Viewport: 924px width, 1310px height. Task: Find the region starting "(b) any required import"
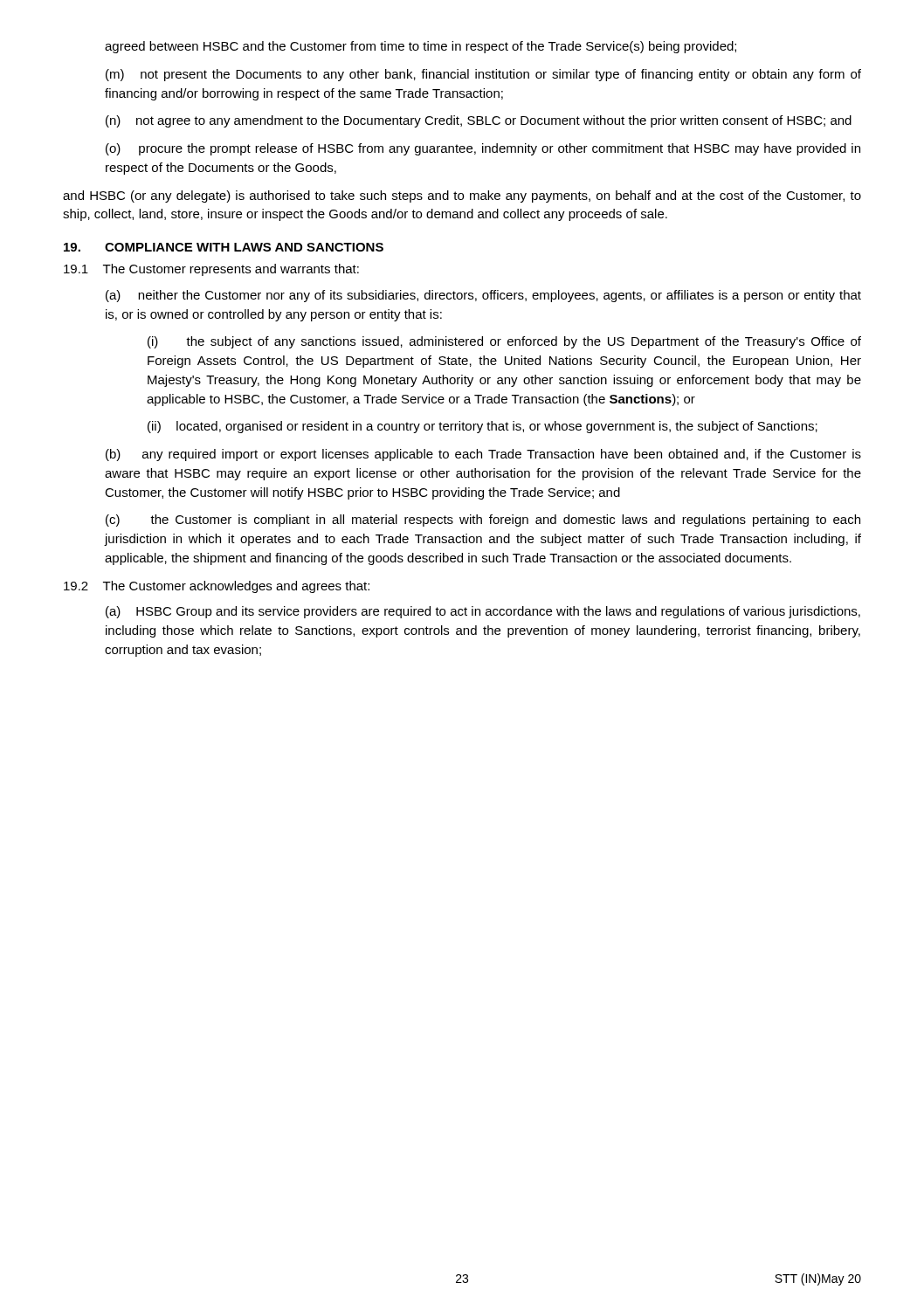pyautogui.click(x=483, y=473)
